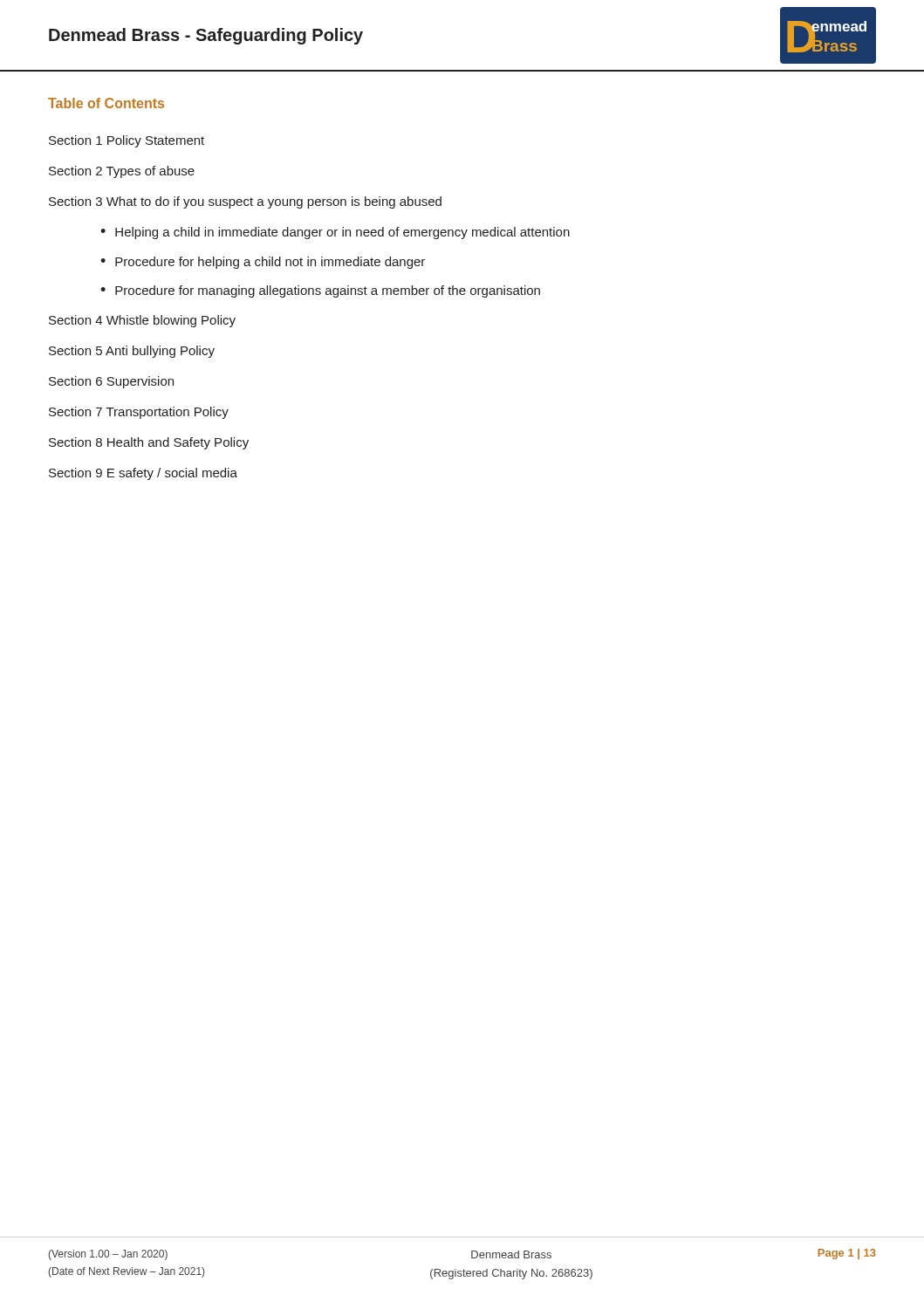Viewport: 924px width, 1309px height.
Task: Select the region starting "• Procedure for helping a child"
Action: click(263, 261)
